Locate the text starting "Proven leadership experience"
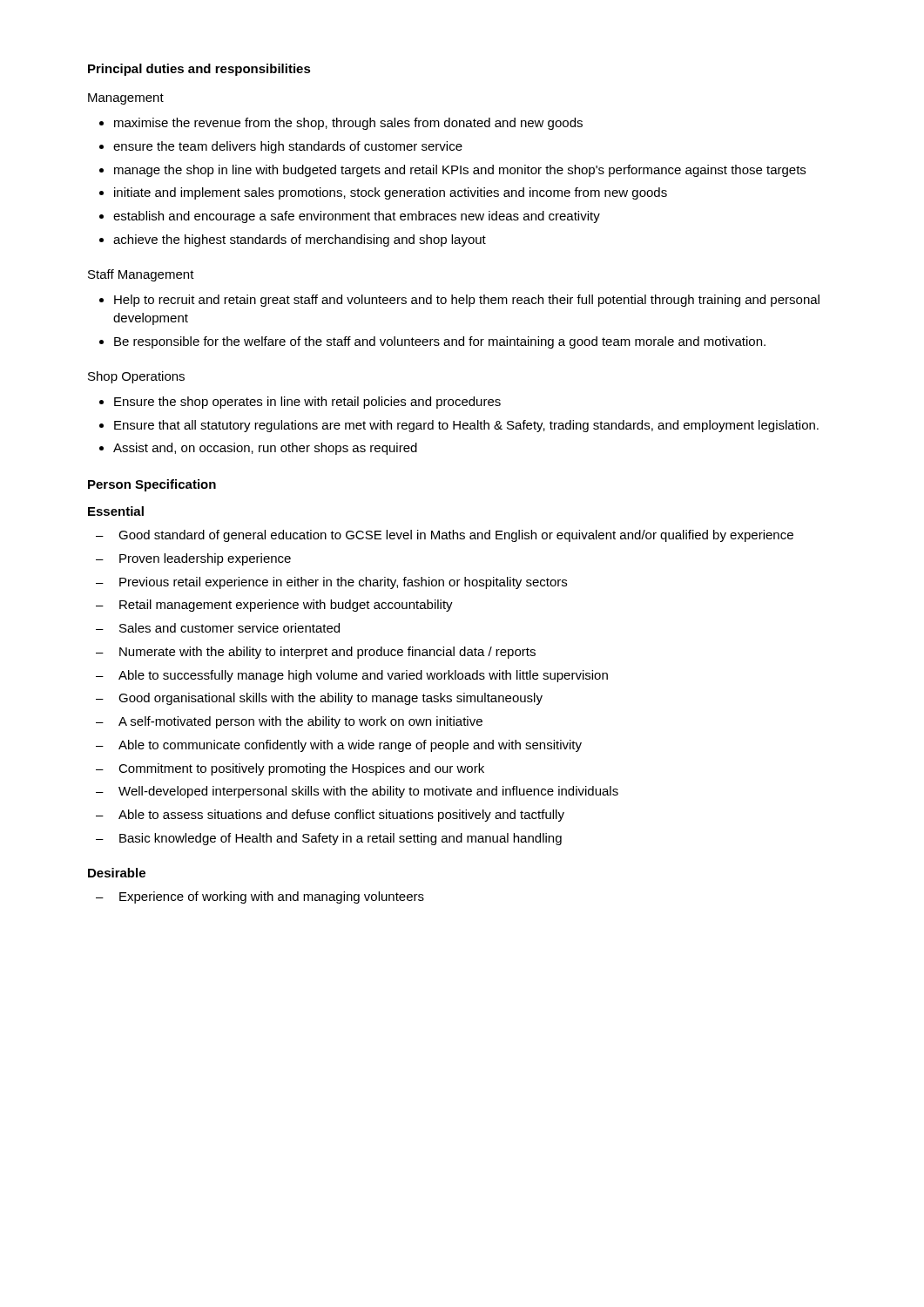 pyautogui.click(x=205, y=558)
